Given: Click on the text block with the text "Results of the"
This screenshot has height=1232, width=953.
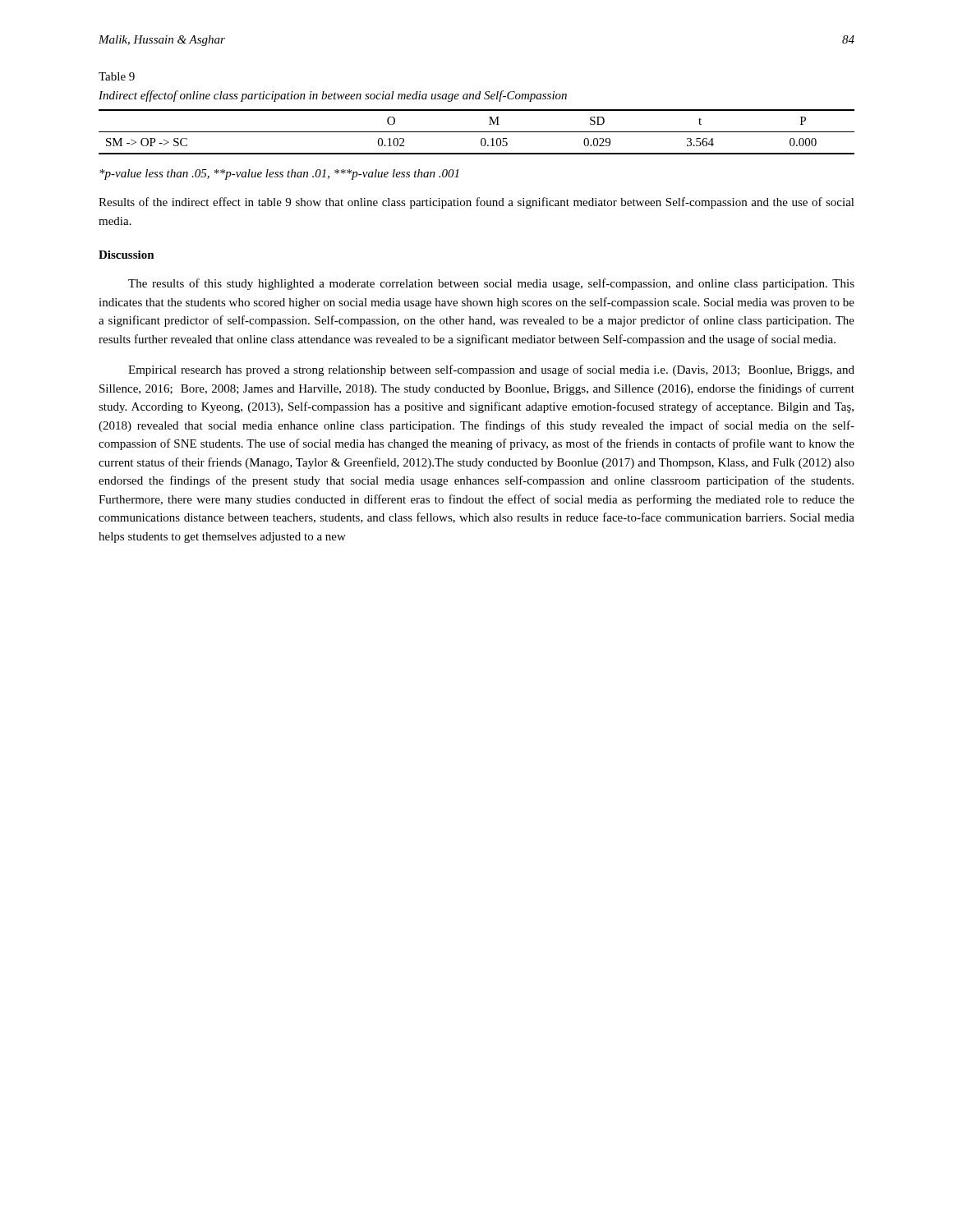Looking at the screenshot, I should click(476, 212).
